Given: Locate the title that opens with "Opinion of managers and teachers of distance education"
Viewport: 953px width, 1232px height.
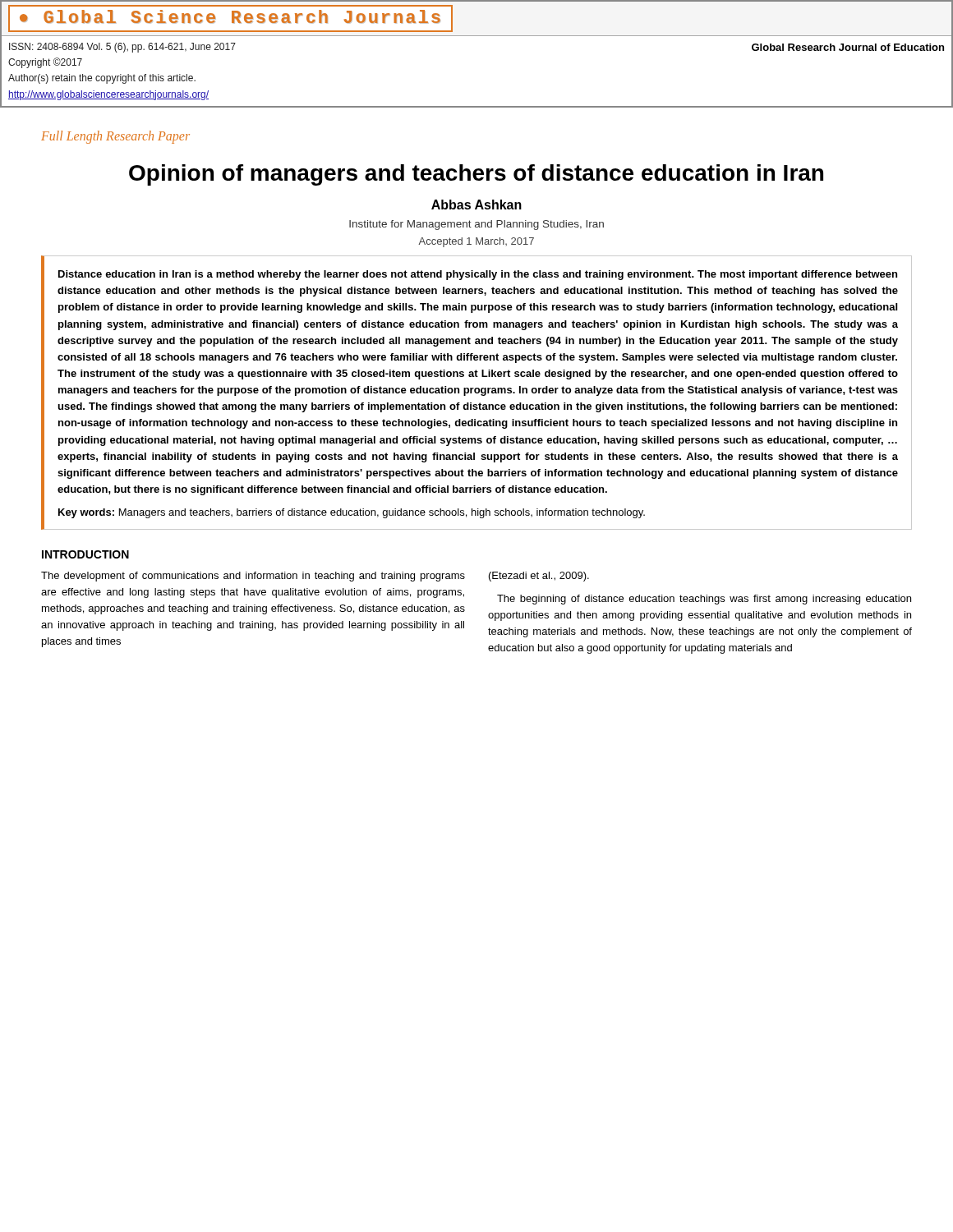Looking at the screenshot, I should coord(476,173).
